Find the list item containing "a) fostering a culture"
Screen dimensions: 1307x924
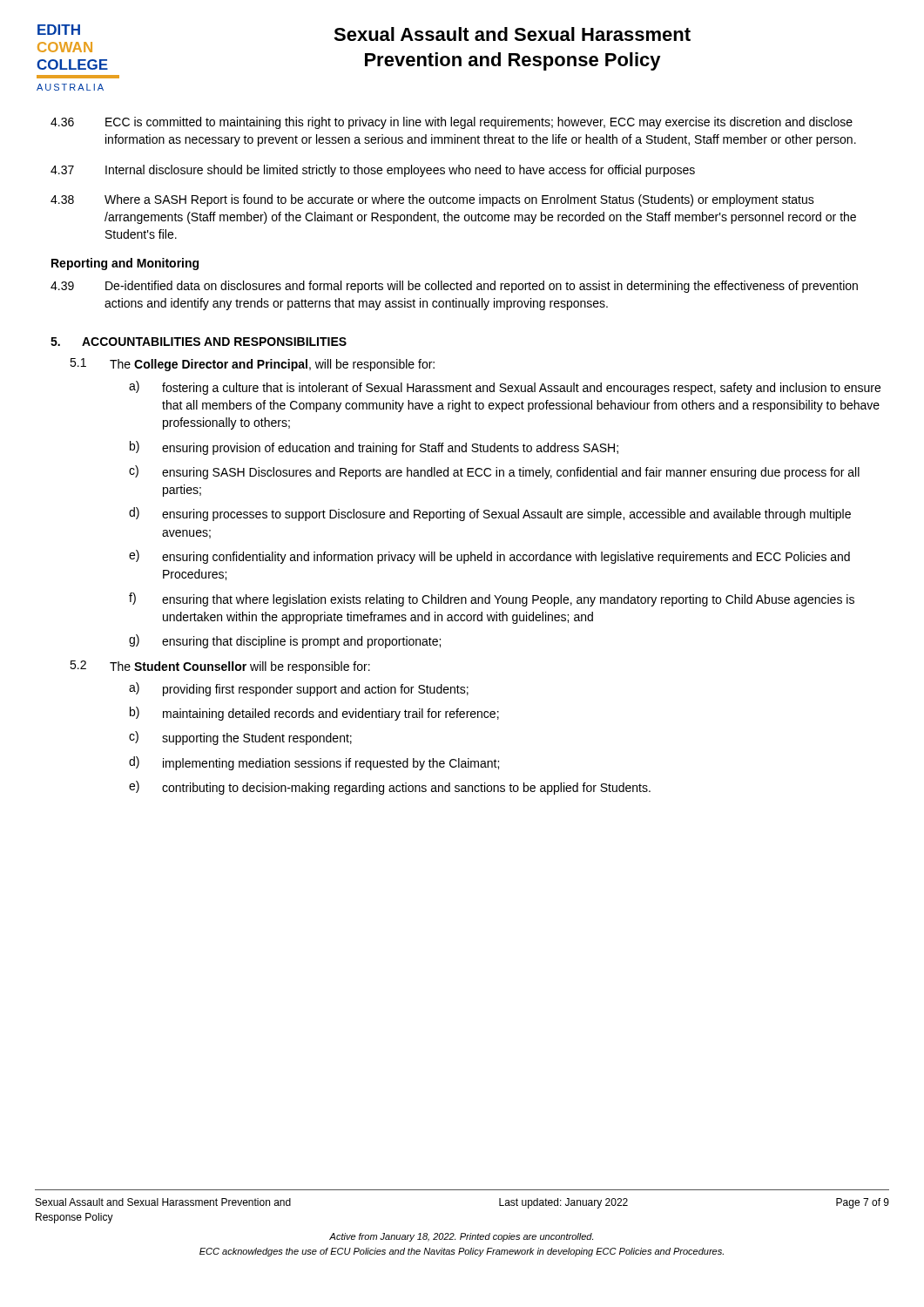[506, 405]
